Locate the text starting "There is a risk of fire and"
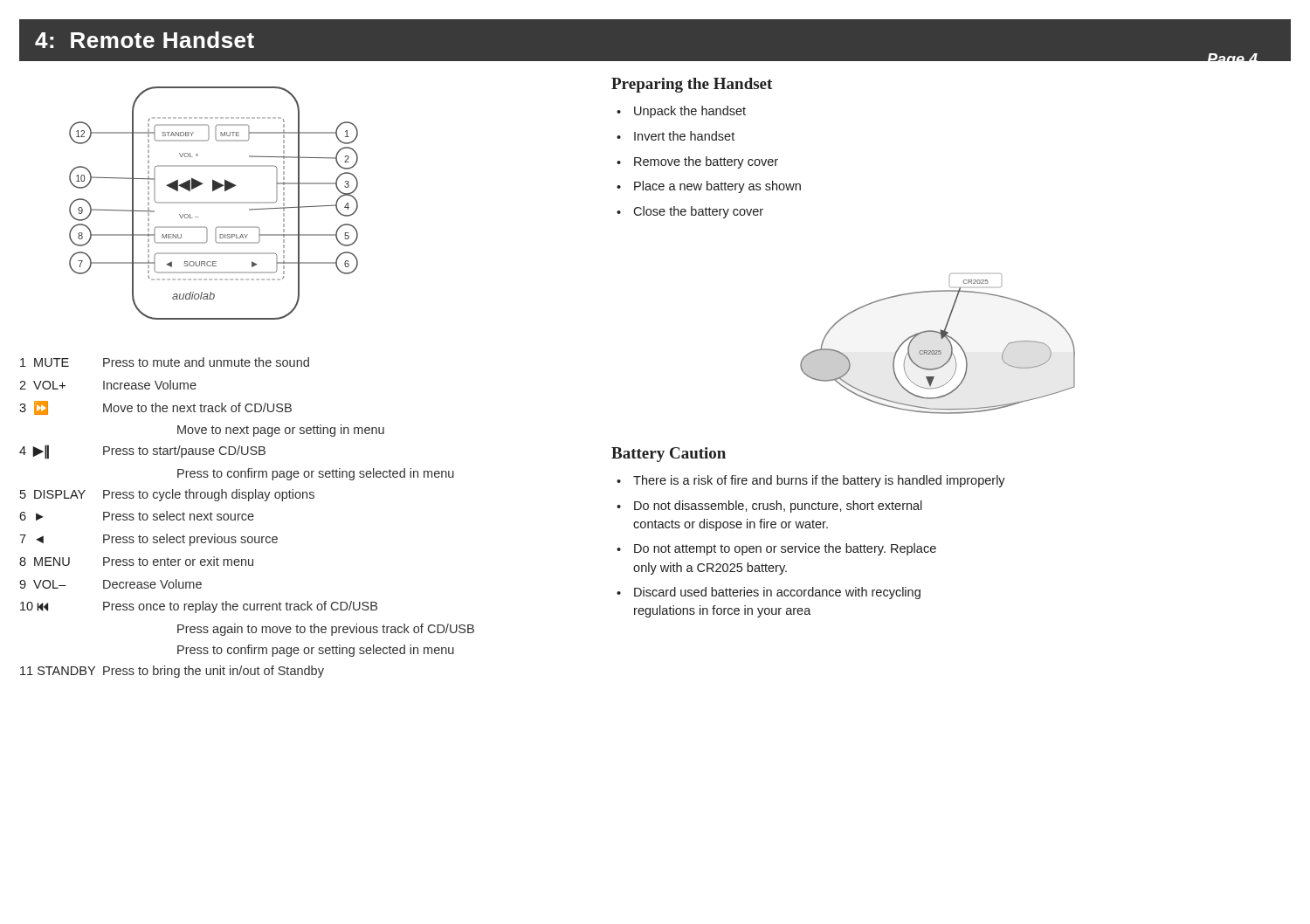The width and height of the screenshot is (1310, 924). [819, 480]
